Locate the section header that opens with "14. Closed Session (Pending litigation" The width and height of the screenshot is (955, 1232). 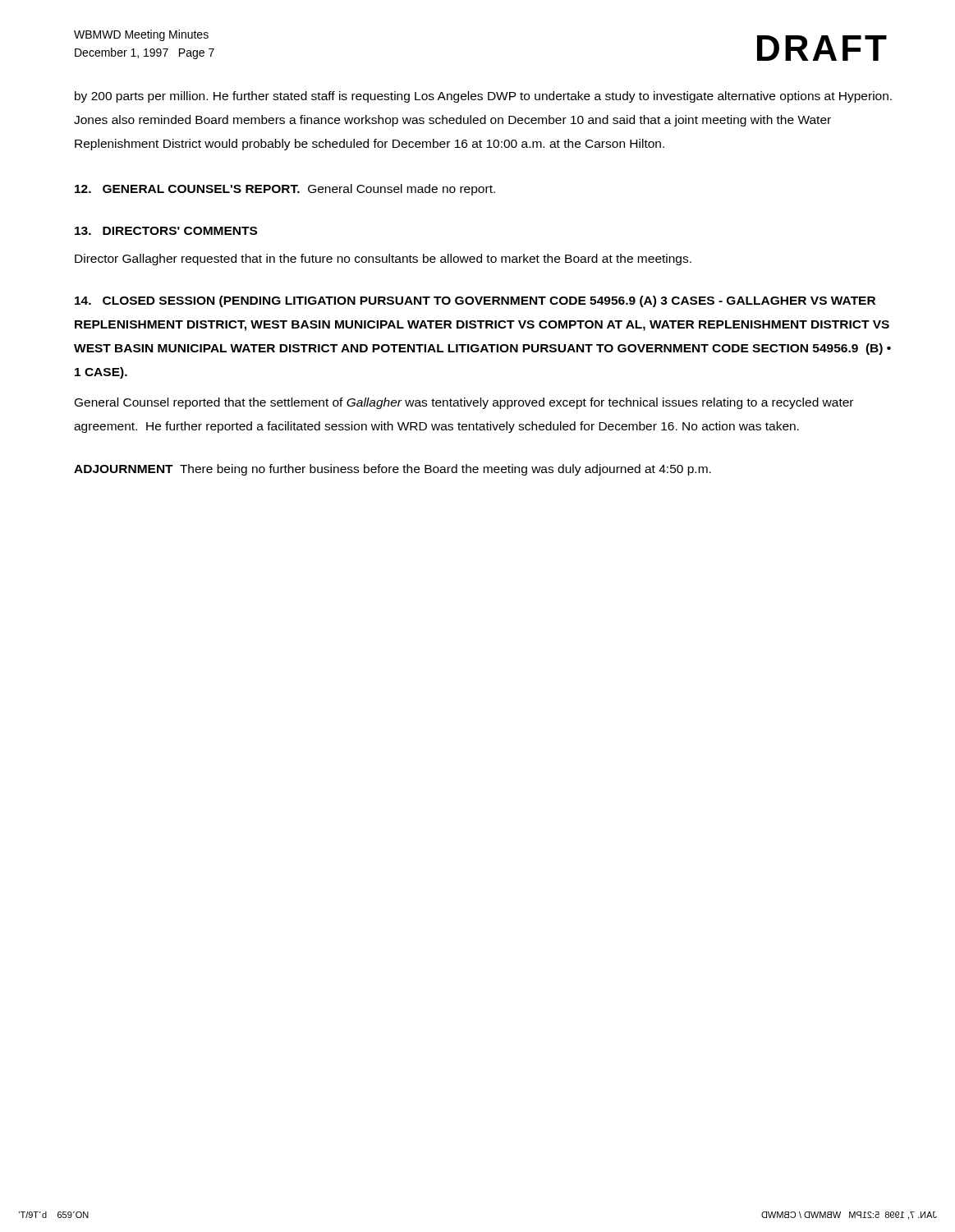(483, 336)
